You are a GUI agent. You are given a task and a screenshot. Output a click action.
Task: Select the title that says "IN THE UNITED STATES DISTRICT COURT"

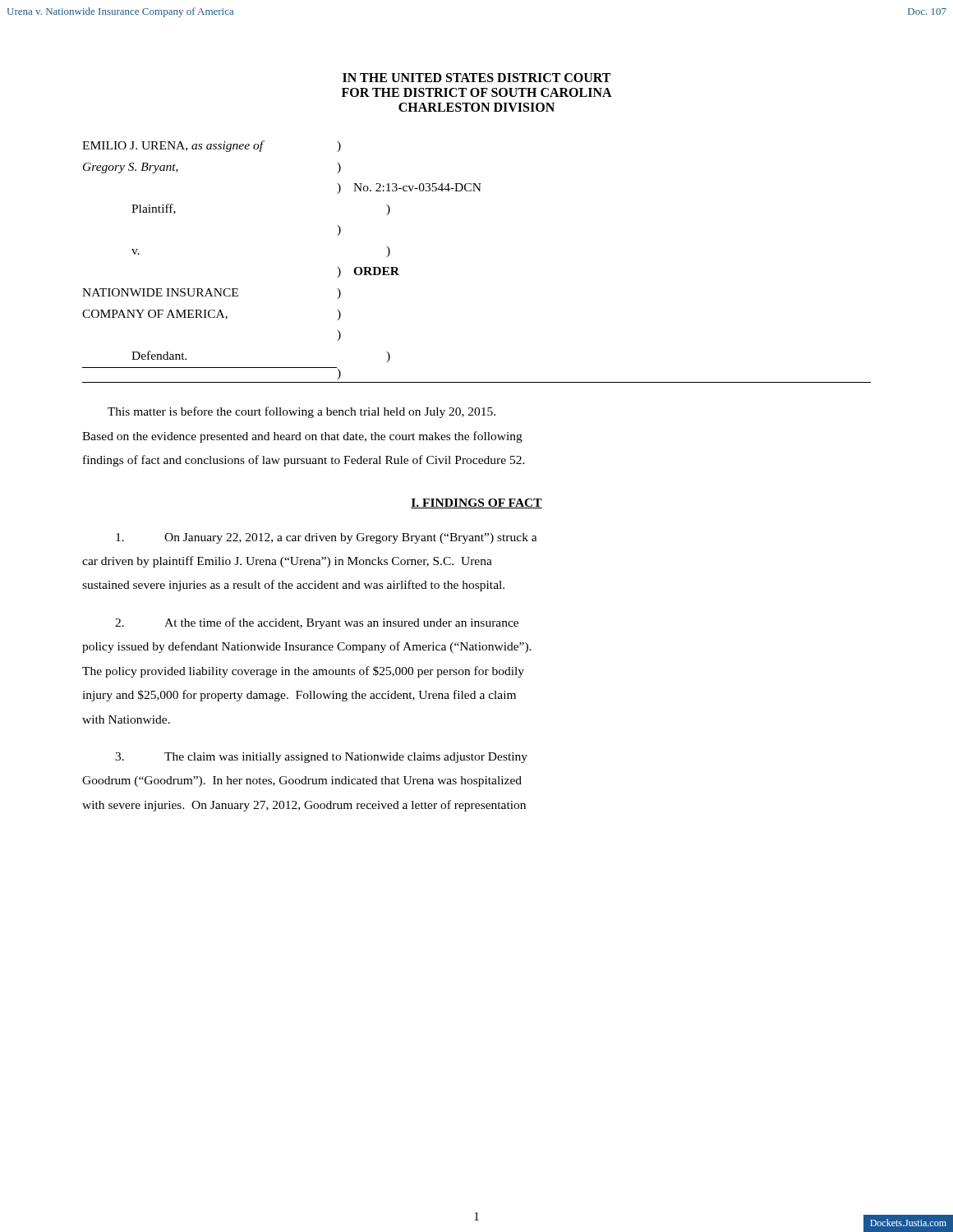pos(476,93)
